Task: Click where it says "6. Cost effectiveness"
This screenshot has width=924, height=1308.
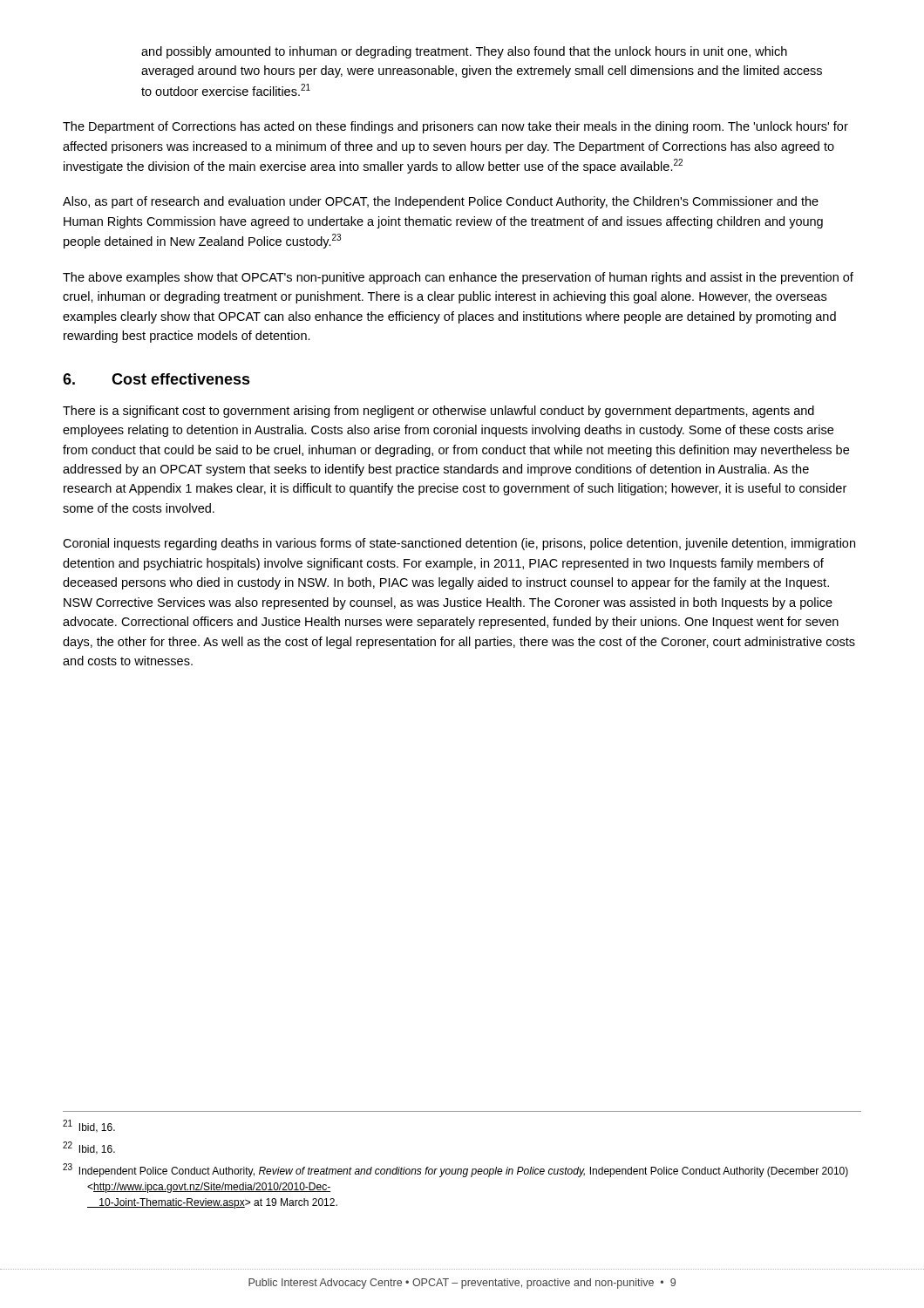Action: pos(156,379)
